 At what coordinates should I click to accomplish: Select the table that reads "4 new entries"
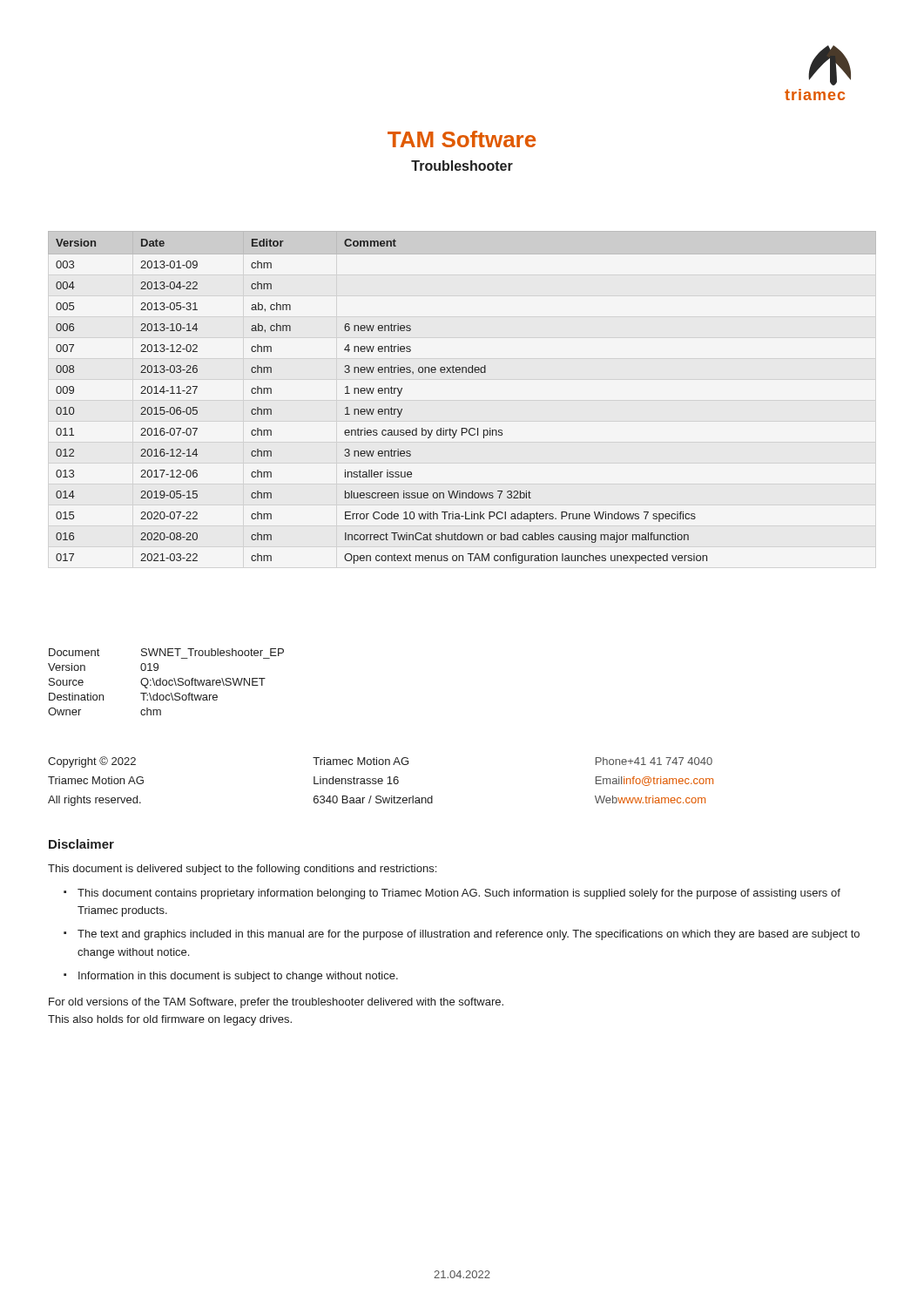coord(462,400)
